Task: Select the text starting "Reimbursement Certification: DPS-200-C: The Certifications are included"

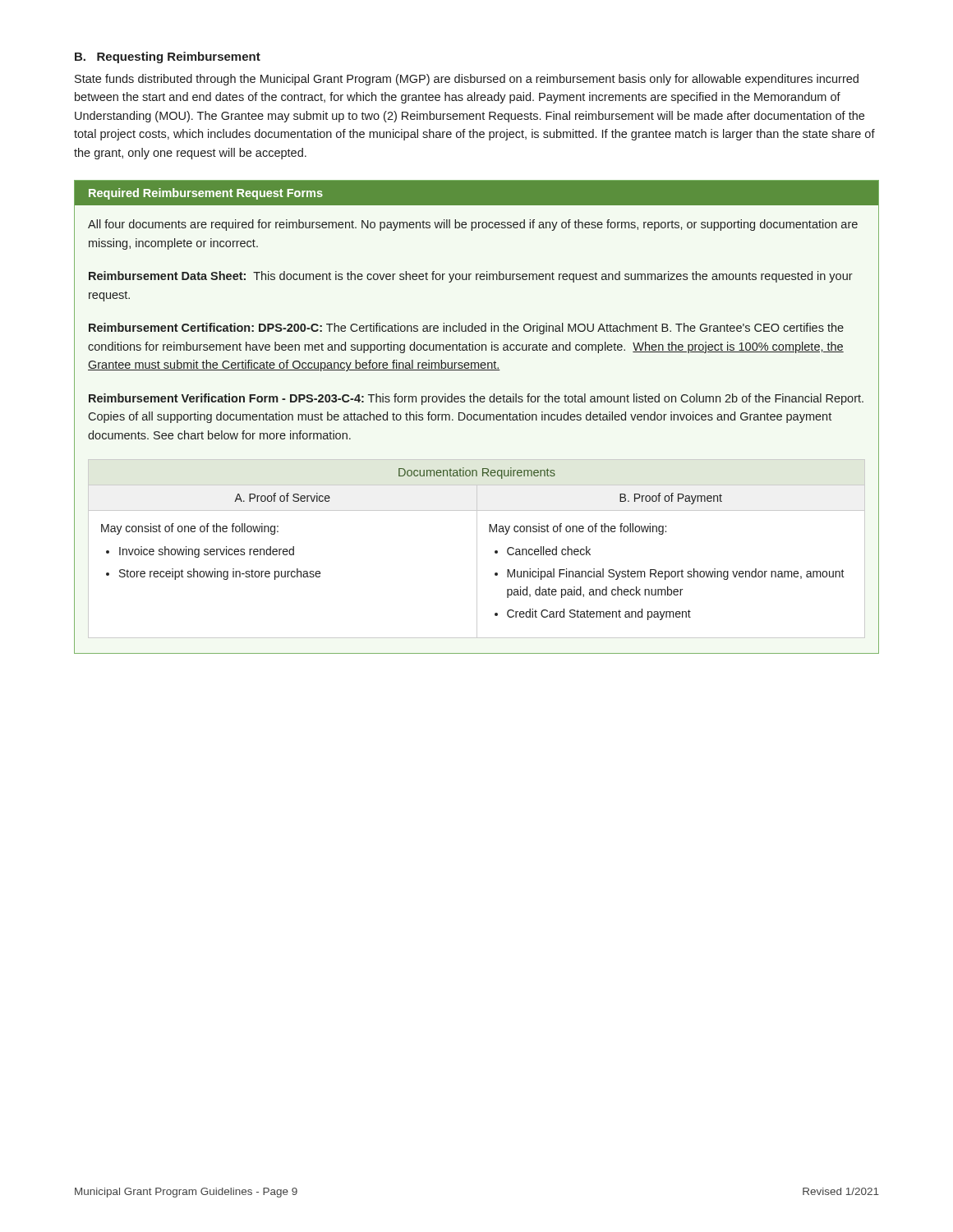Action: click(466, 346)
